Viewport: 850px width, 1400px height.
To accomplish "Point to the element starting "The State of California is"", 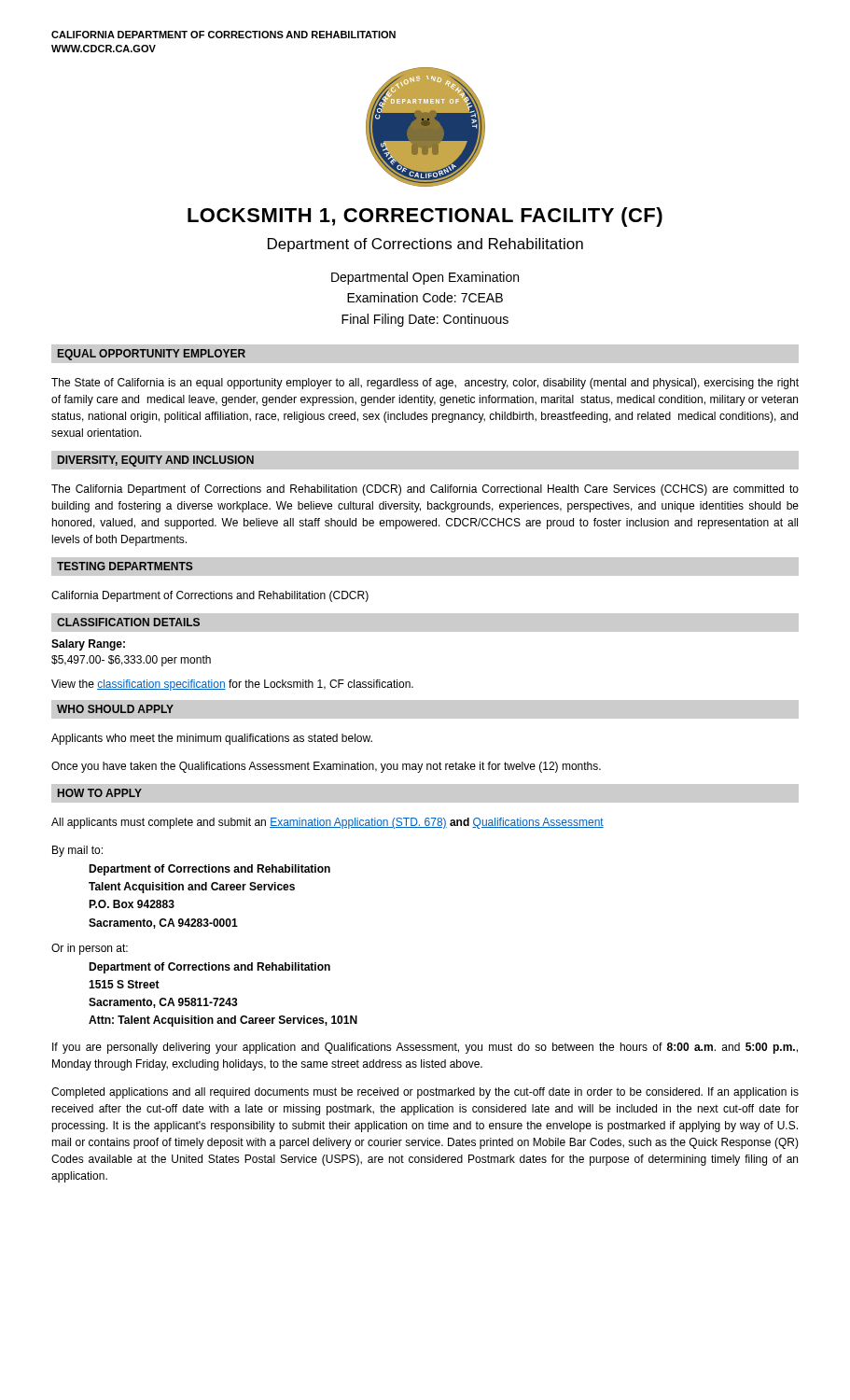I will click(425, 408).
